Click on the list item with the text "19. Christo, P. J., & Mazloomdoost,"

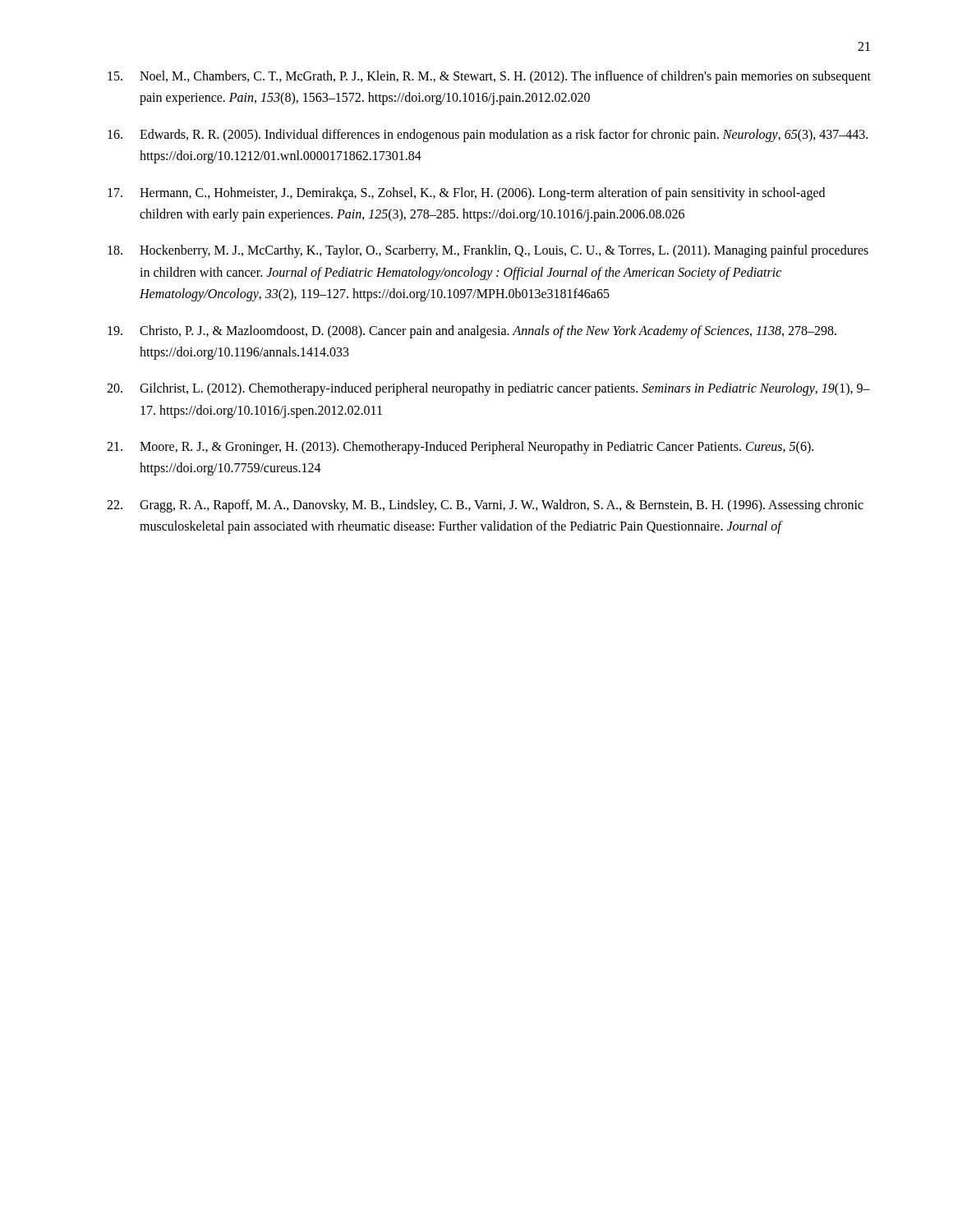coord(489,342)
